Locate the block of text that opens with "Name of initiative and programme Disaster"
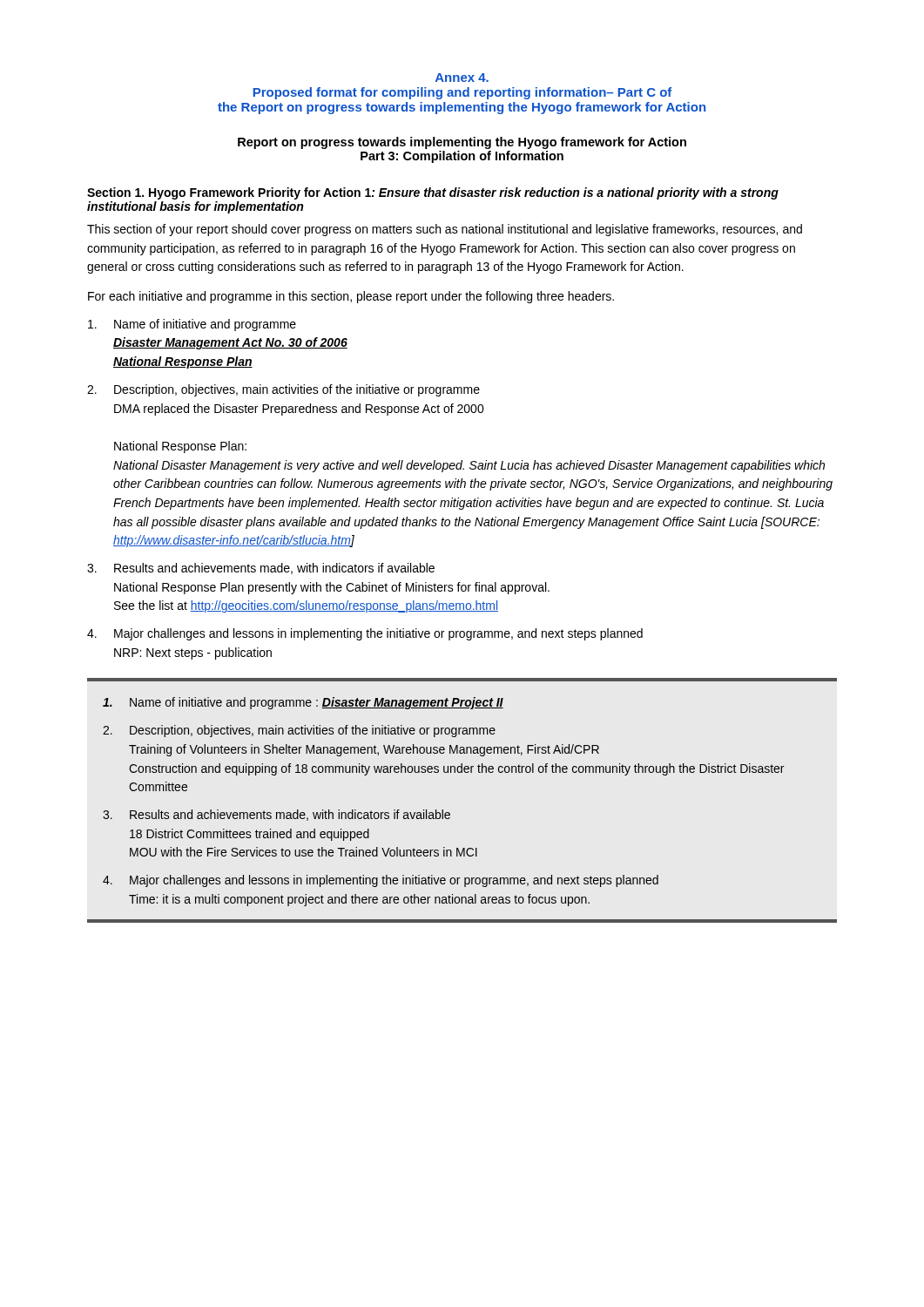Viewport: 924px width, 1307px height. point(217,344)
